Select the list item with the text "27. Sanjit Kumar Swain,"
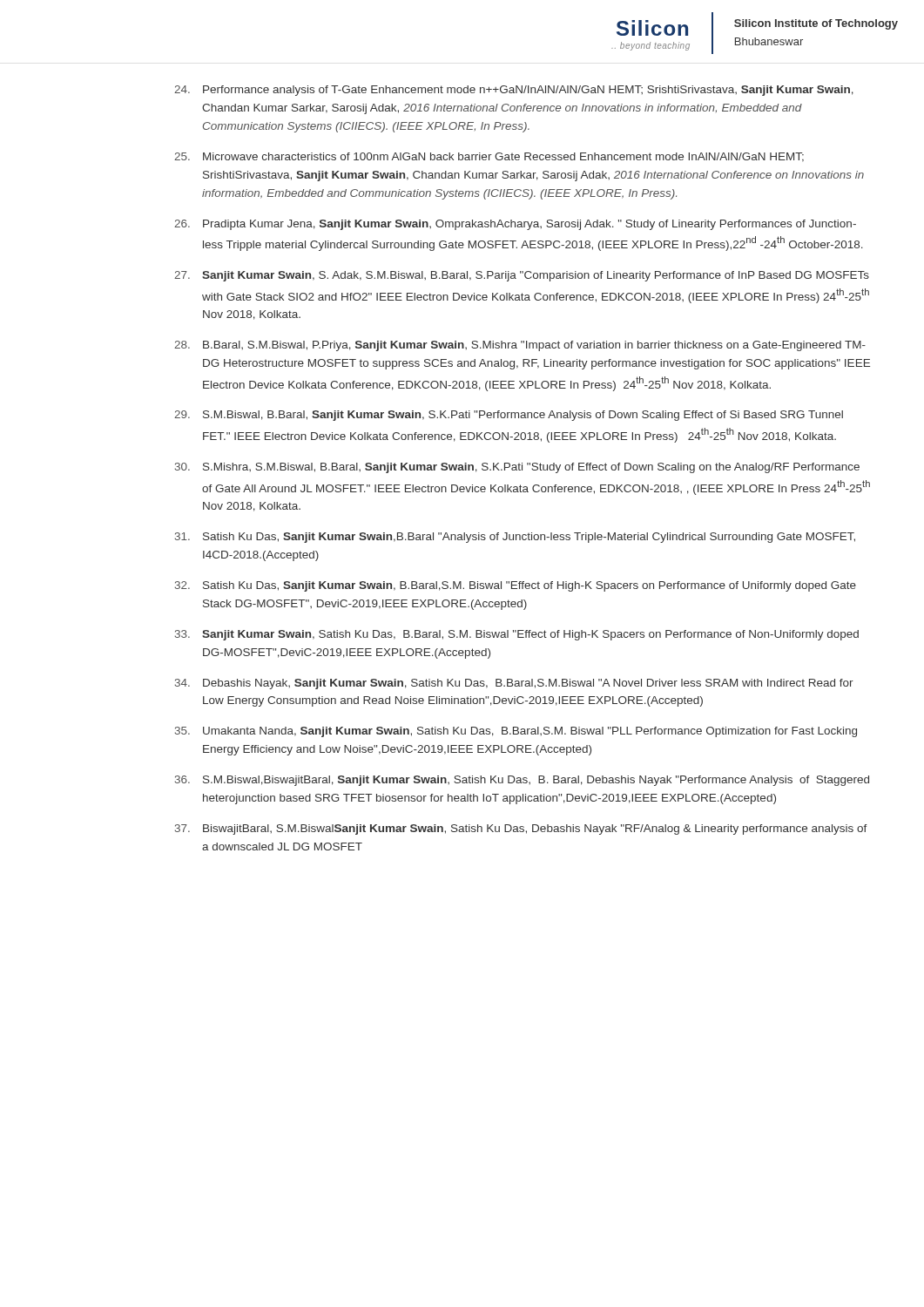This screenshot has height=1307, width=924. click(523, 295)
